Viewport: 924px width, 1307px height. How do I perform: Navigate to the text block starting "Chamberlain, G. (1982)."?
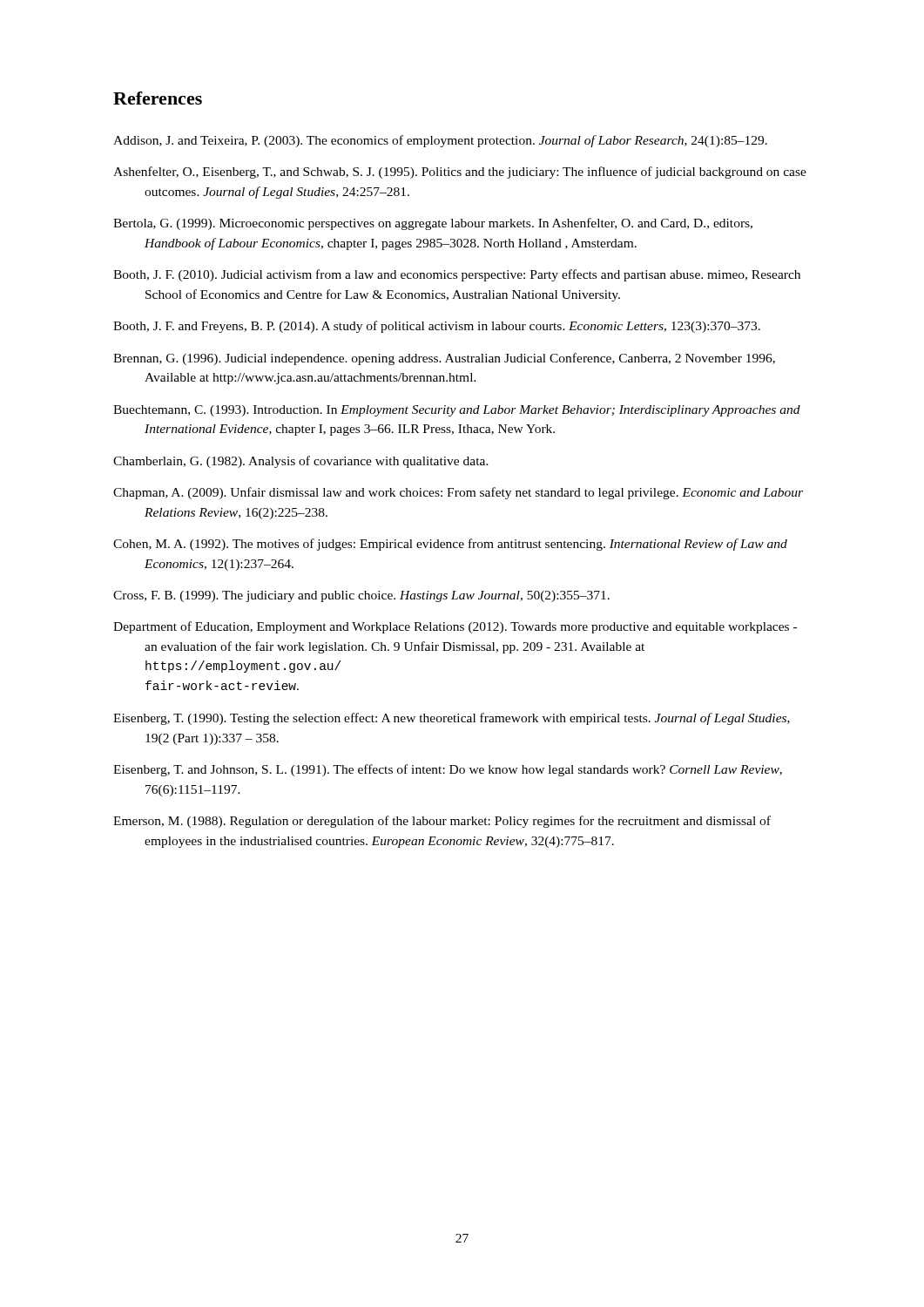301,460
